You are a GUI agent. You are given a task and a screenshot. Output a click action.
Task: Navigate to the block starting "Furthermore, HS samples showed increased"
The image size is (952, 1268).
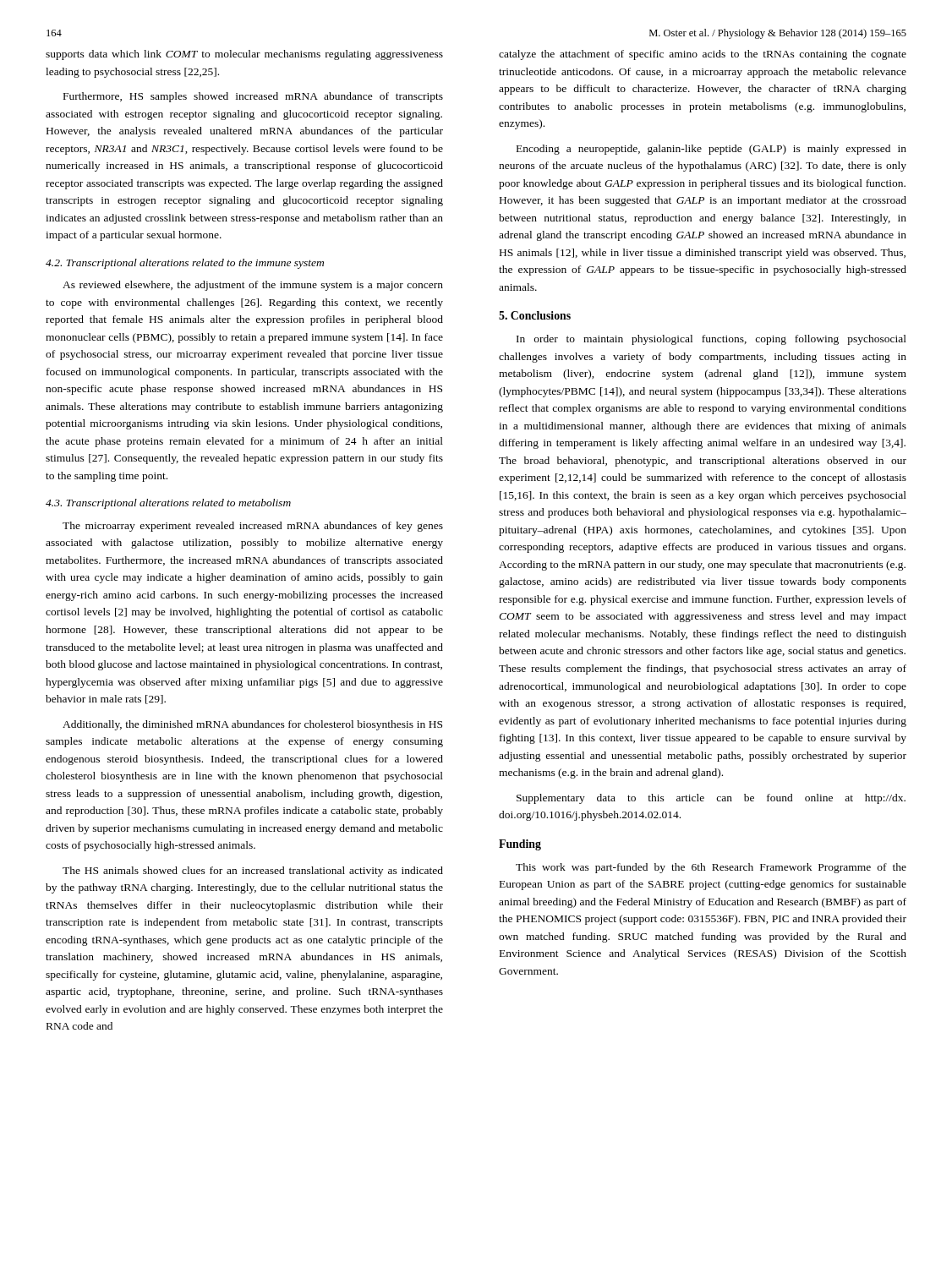point(244,166)
